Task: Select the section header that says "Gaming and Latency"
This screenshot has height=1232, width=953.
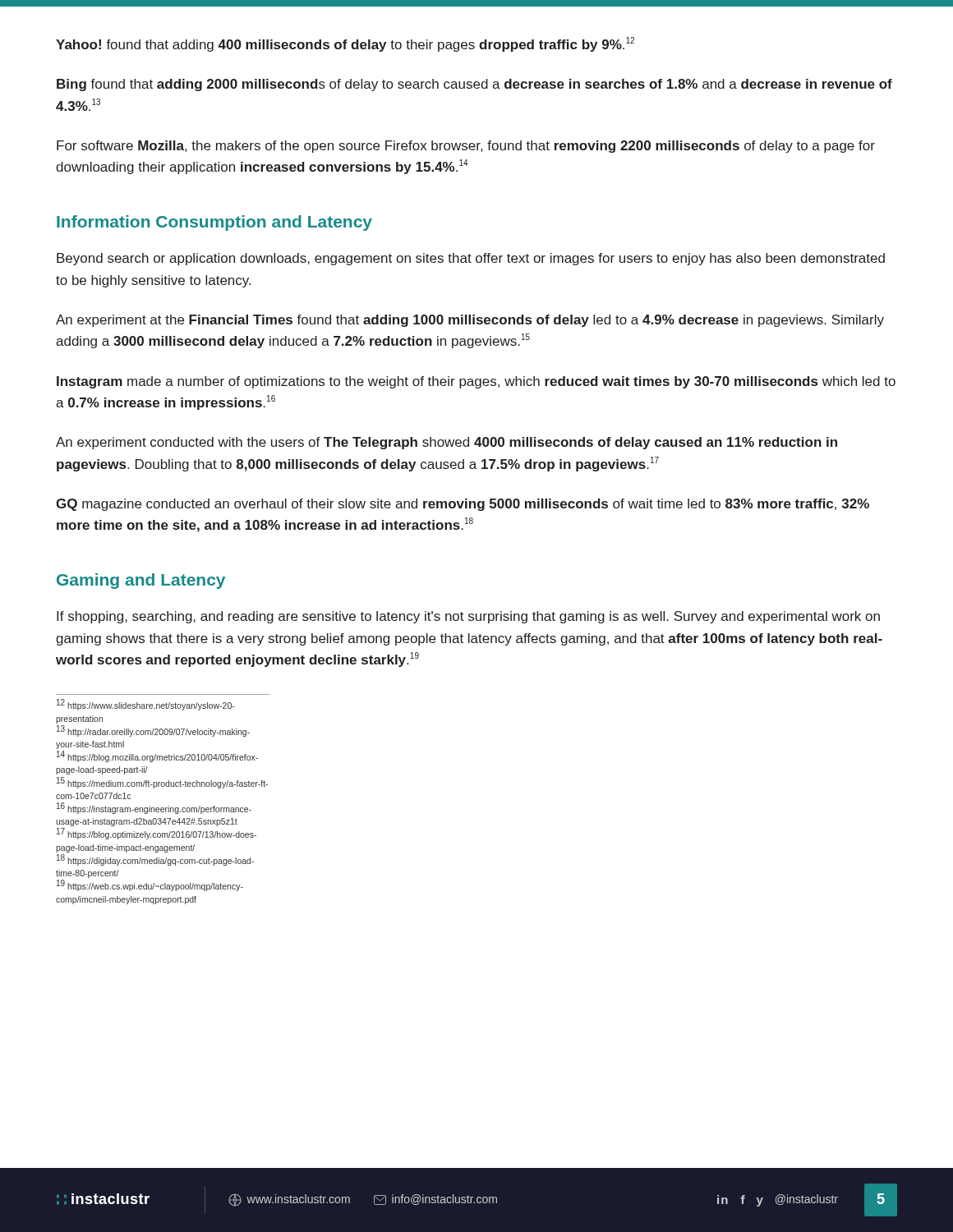Action: click(141, 579)
